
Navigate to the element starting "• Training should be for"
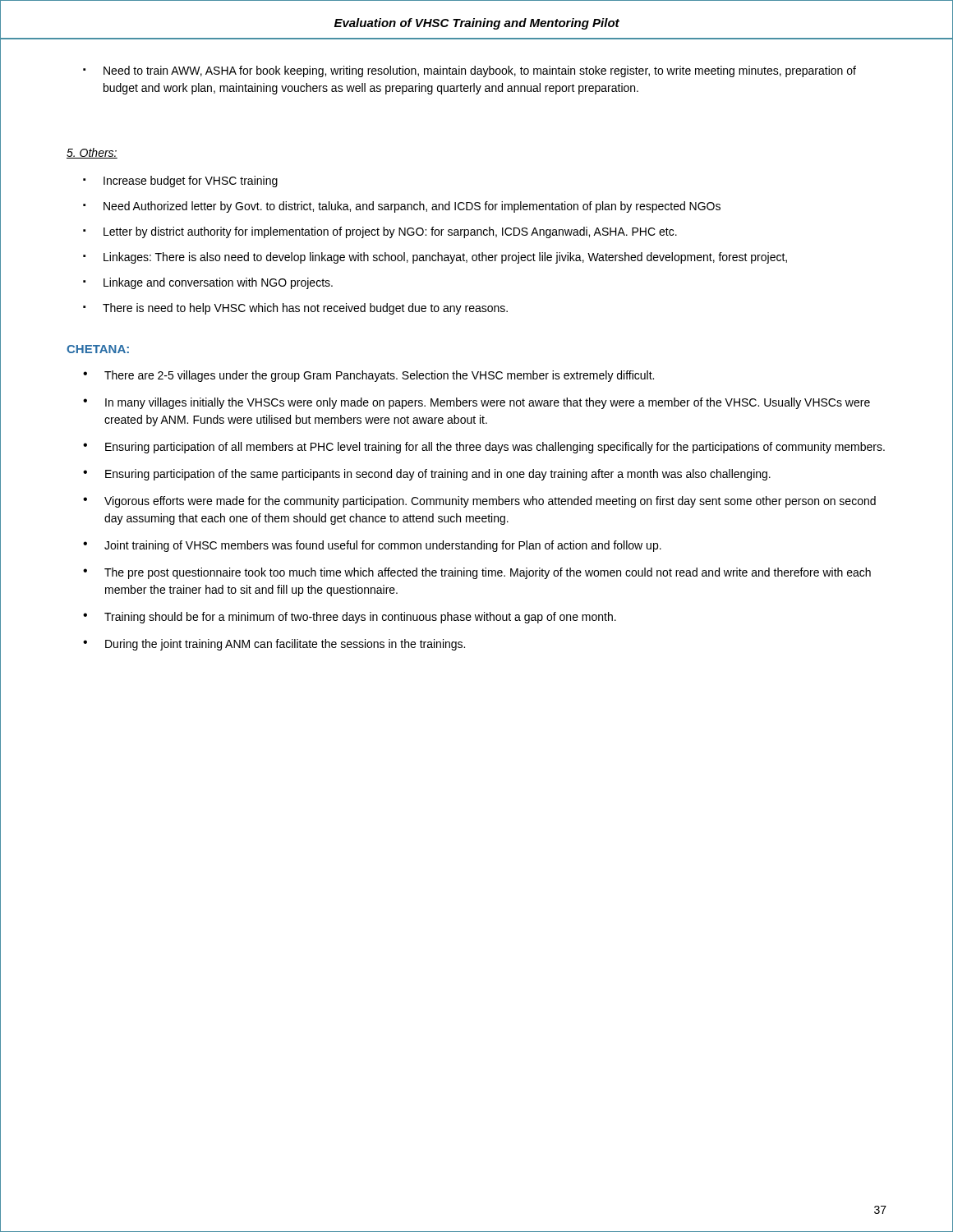485,617
